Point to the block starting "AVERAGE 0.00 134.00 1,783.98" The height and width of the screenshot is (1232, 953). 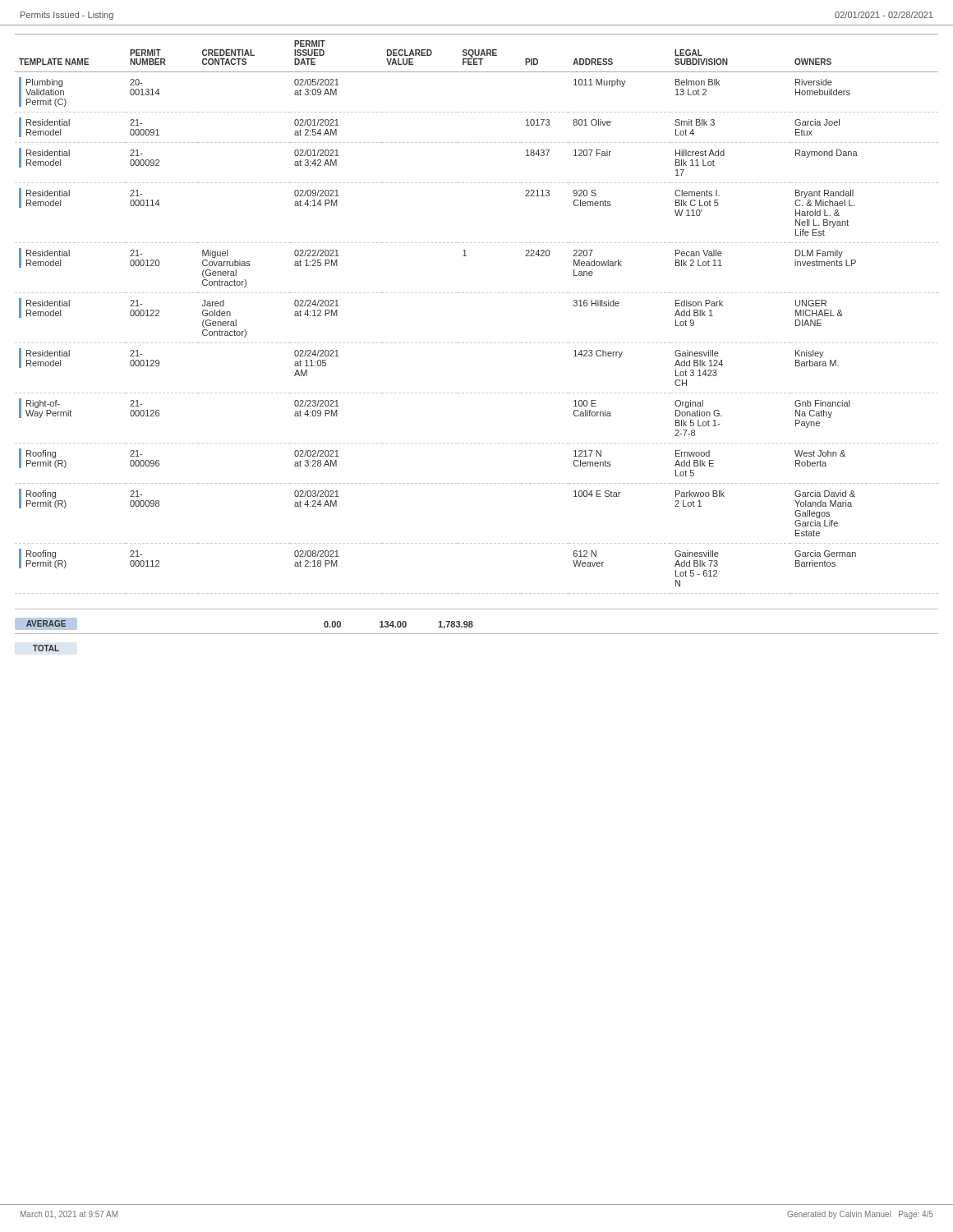point(244,624)
